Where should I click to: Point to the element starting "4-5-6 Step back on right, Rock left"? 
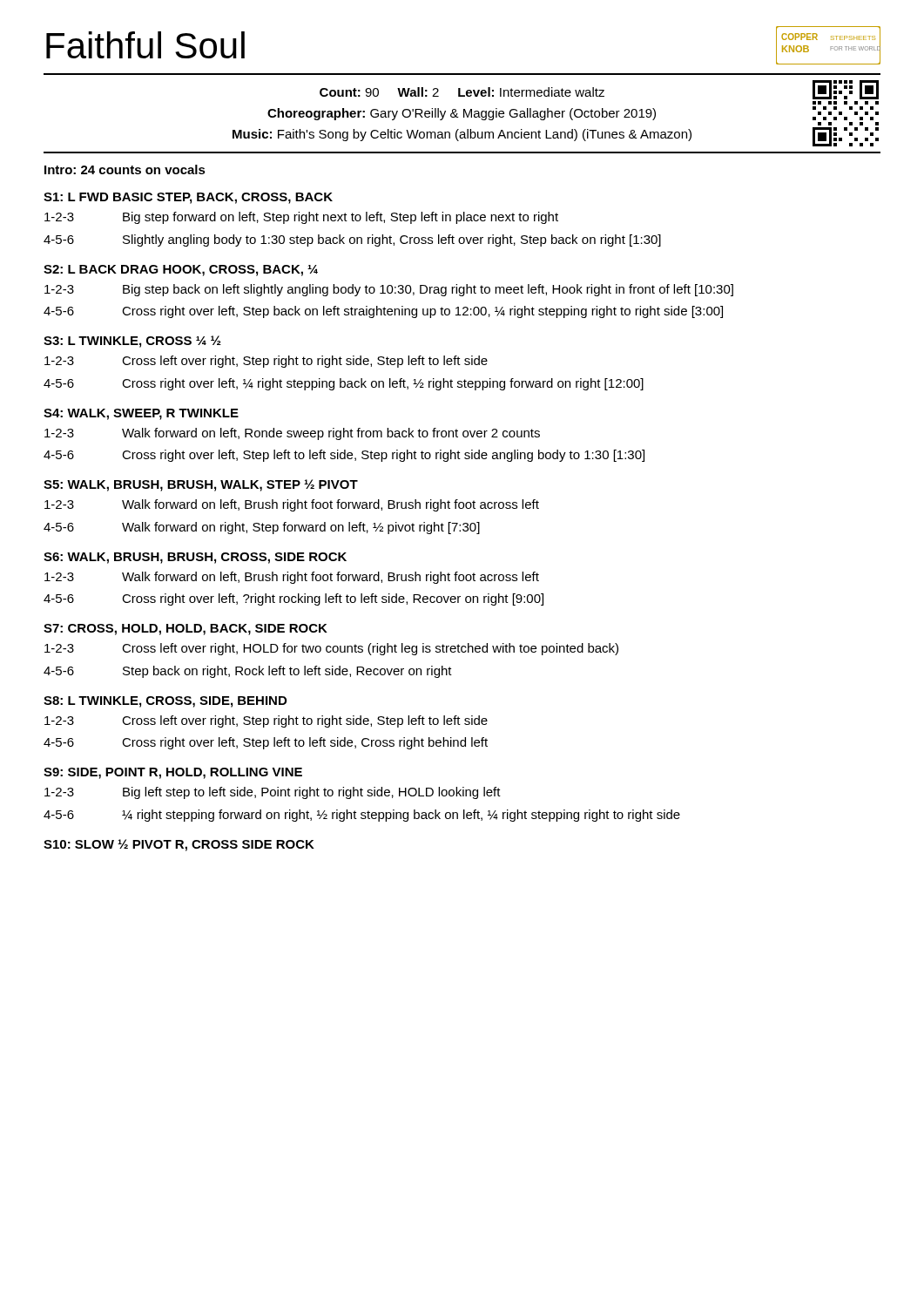point(462,671)
